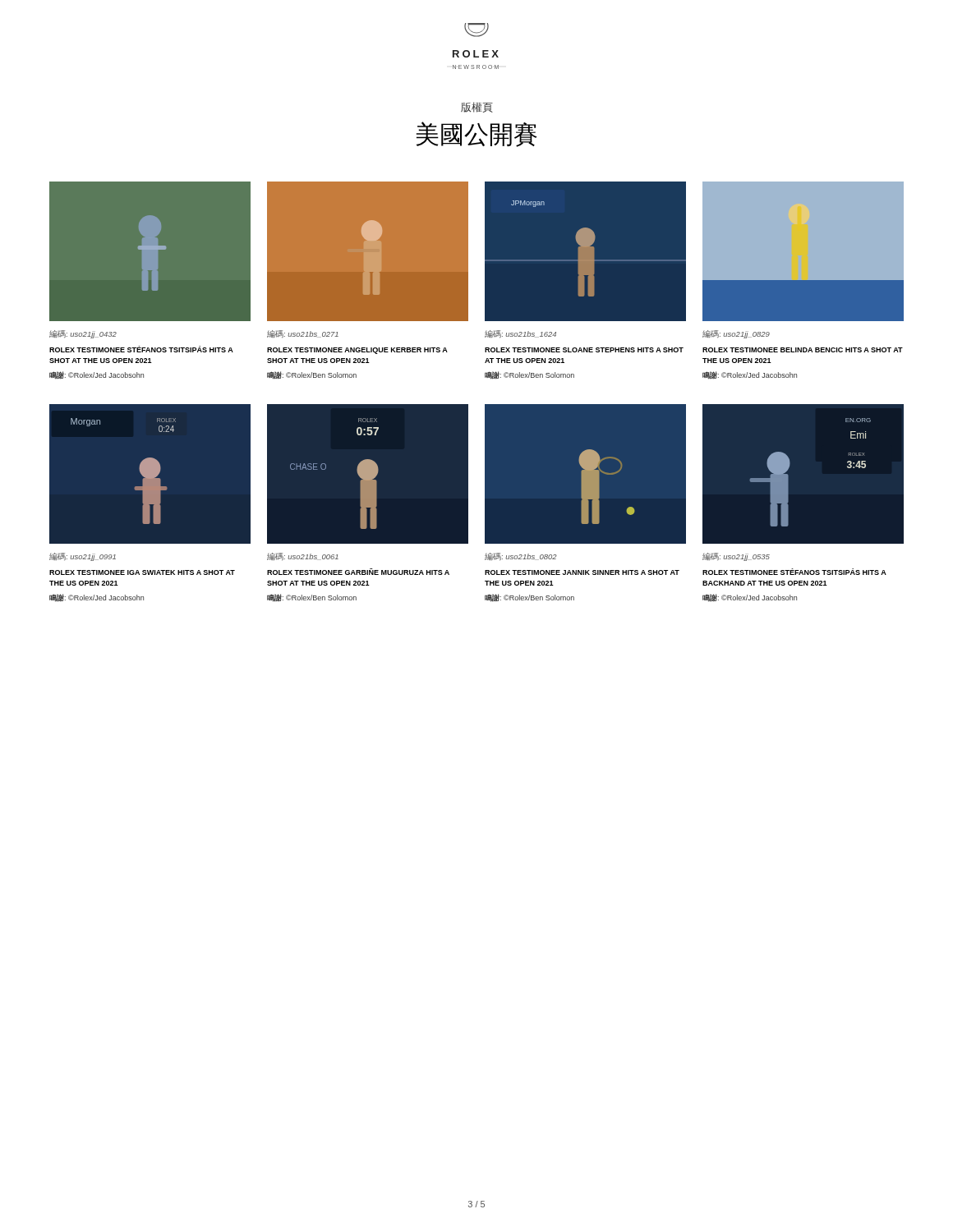953x1232 pixels.
Task: Point to the caption beginning "ROLEX TESTIMONEE SLOANE STEPHENS HITS"
Action: (x=584, y=355)
